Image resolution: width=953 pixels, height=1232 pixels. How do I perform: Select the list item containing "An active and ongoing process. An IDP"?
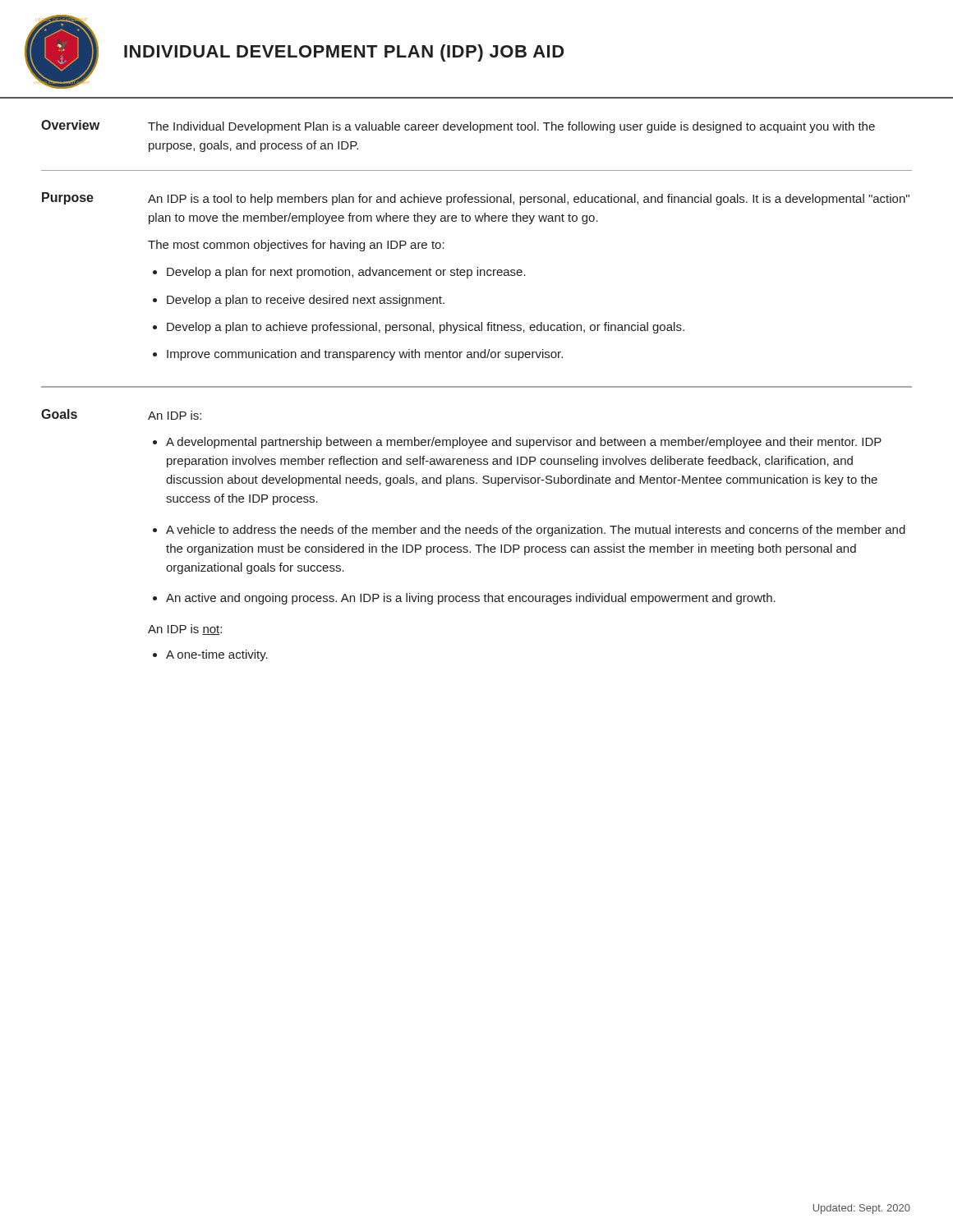[471, 598]
